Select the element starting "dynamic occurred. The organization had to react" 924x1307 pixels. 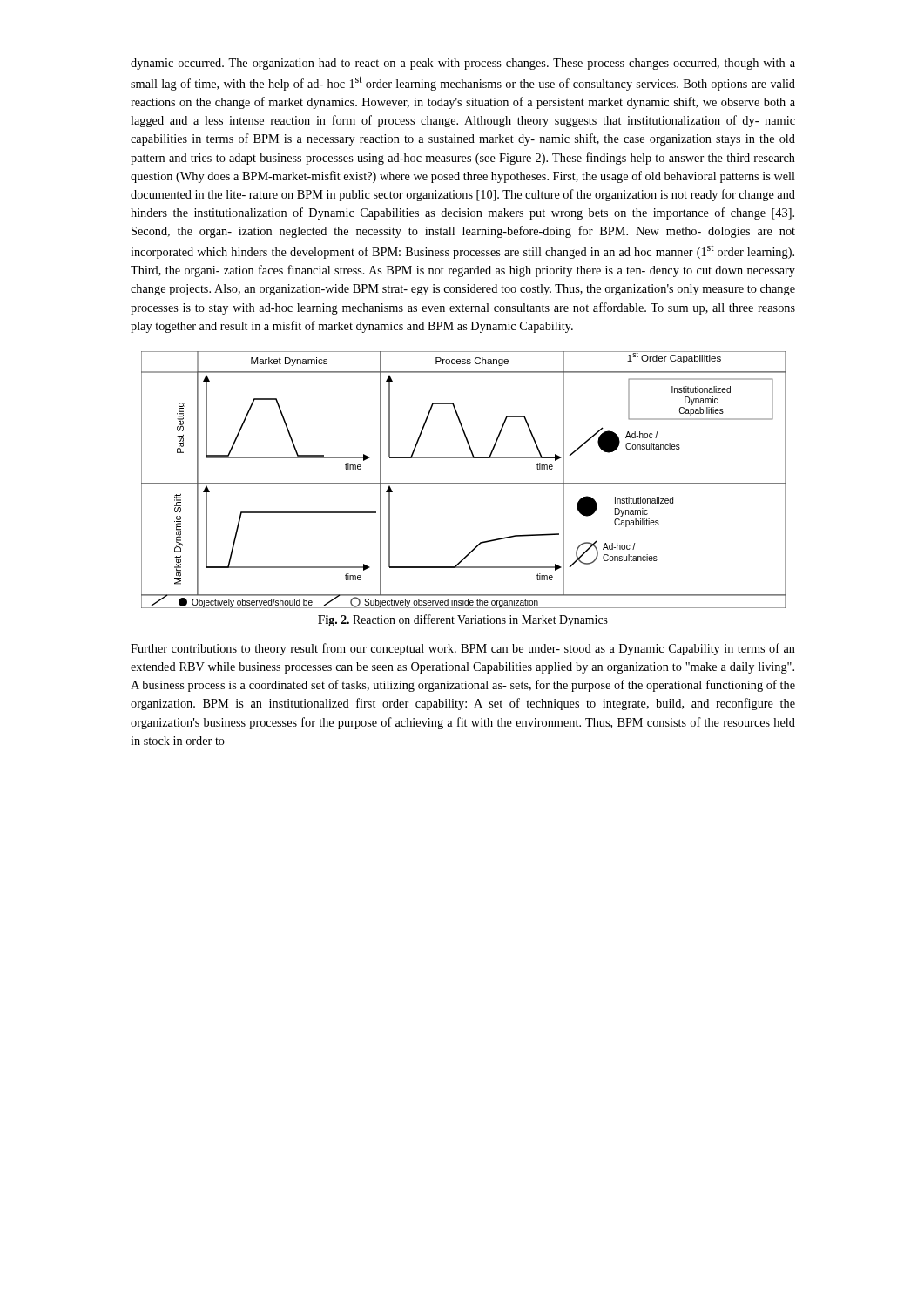coord(463,194)
